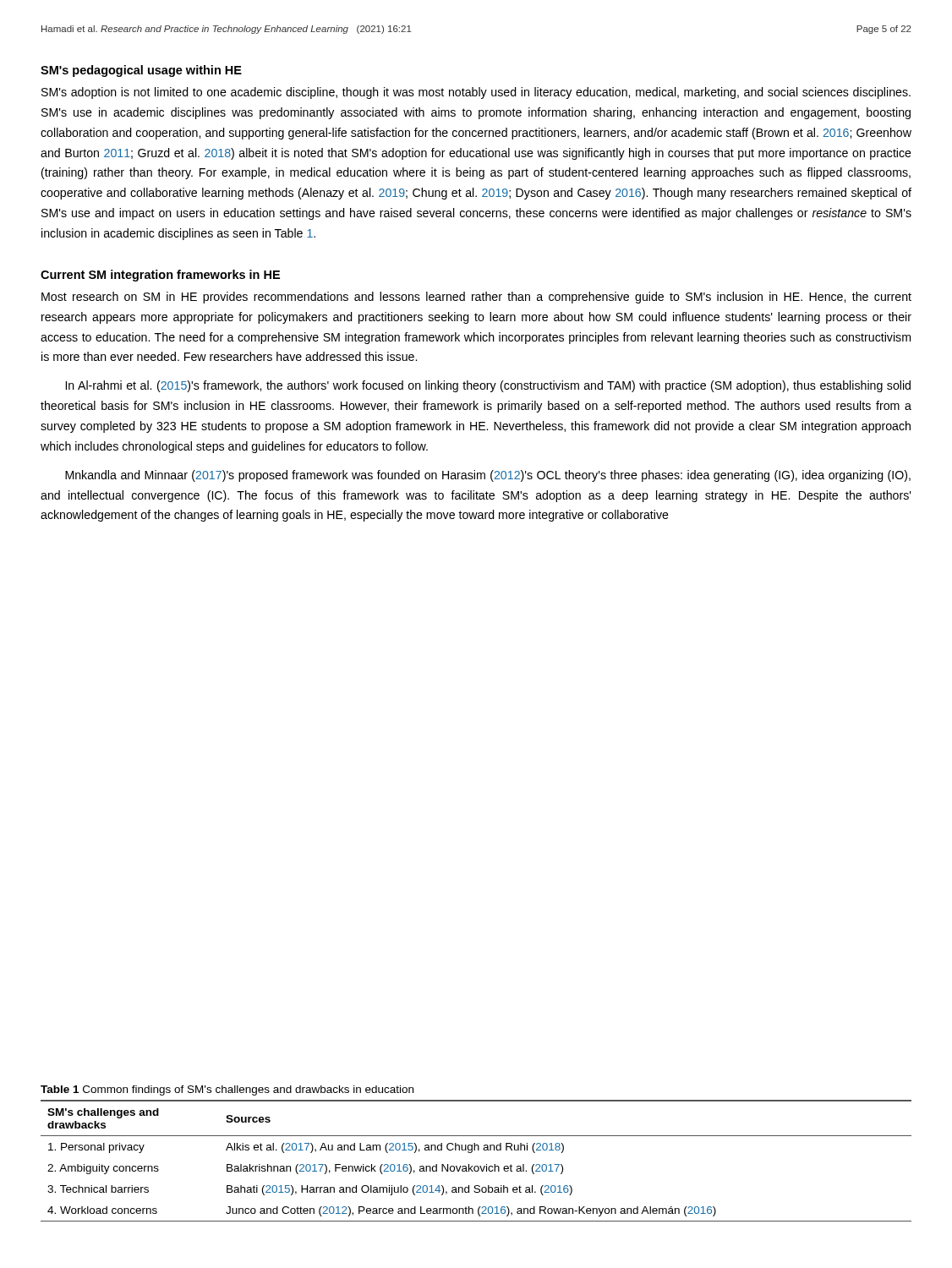
Task: Locate the text "SM's pedagogical usage within HE"
Action: 141,70
